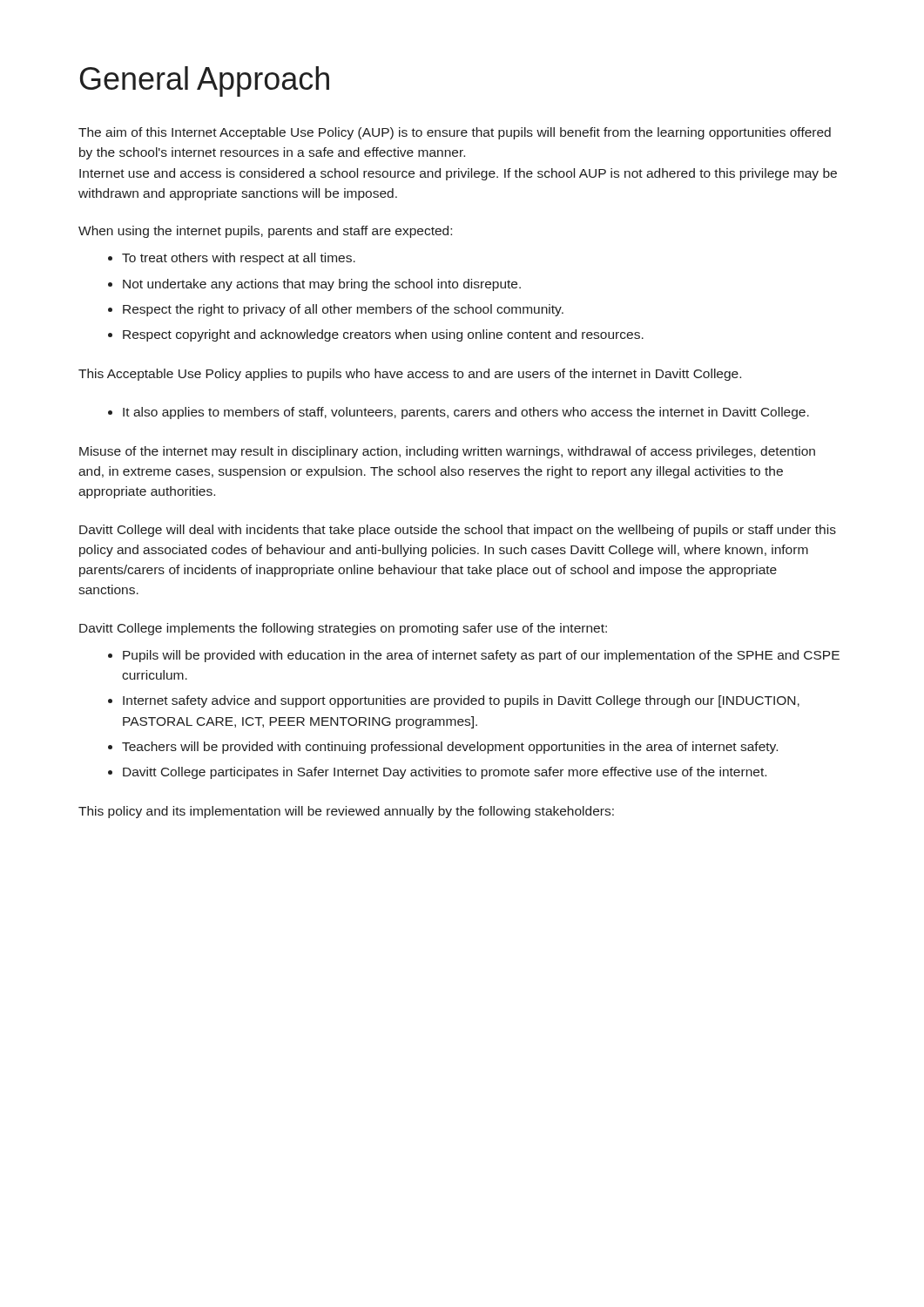The image size is (924, 1307).
Task: Find the text block that says "This Acceptable Use Policy applies to"
Action: tap(410, 374)
